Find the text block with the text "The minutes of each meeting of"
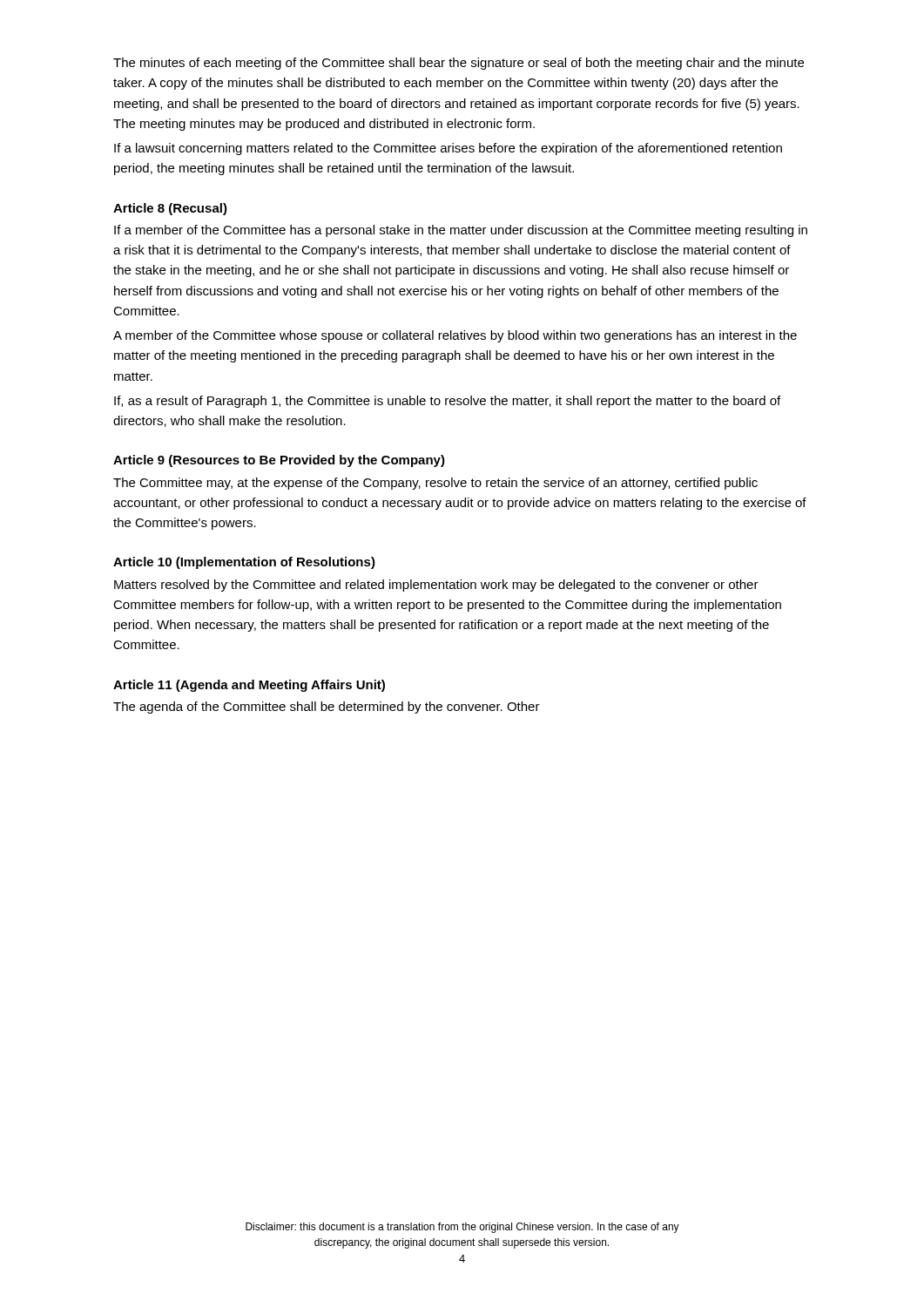Image resolution: width=924 pixels, height=1307 pixels. pos(462,93)
